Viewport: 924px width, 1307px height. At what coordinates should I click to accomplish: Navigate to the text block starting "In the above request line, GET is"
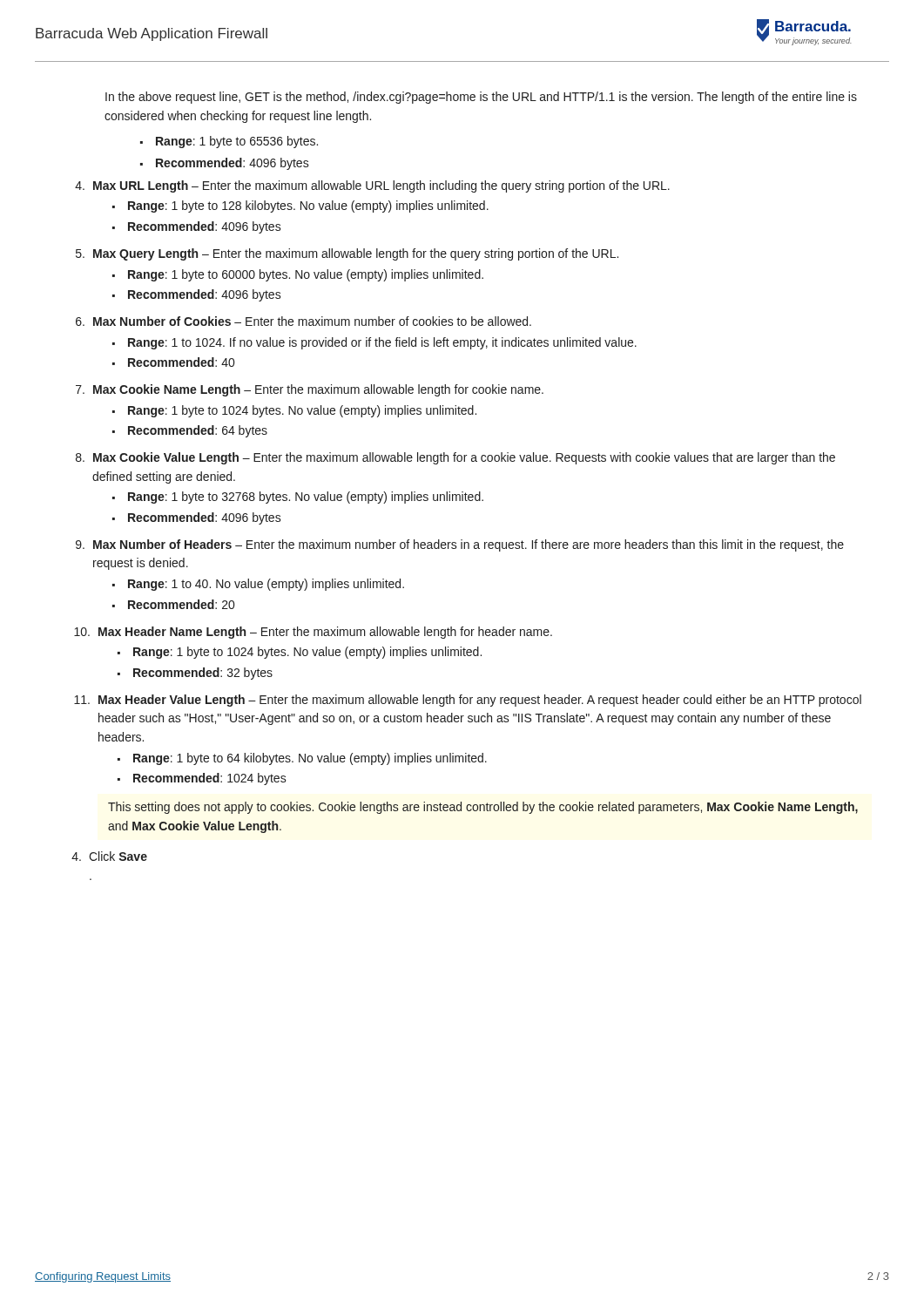[x=481, y=106]
